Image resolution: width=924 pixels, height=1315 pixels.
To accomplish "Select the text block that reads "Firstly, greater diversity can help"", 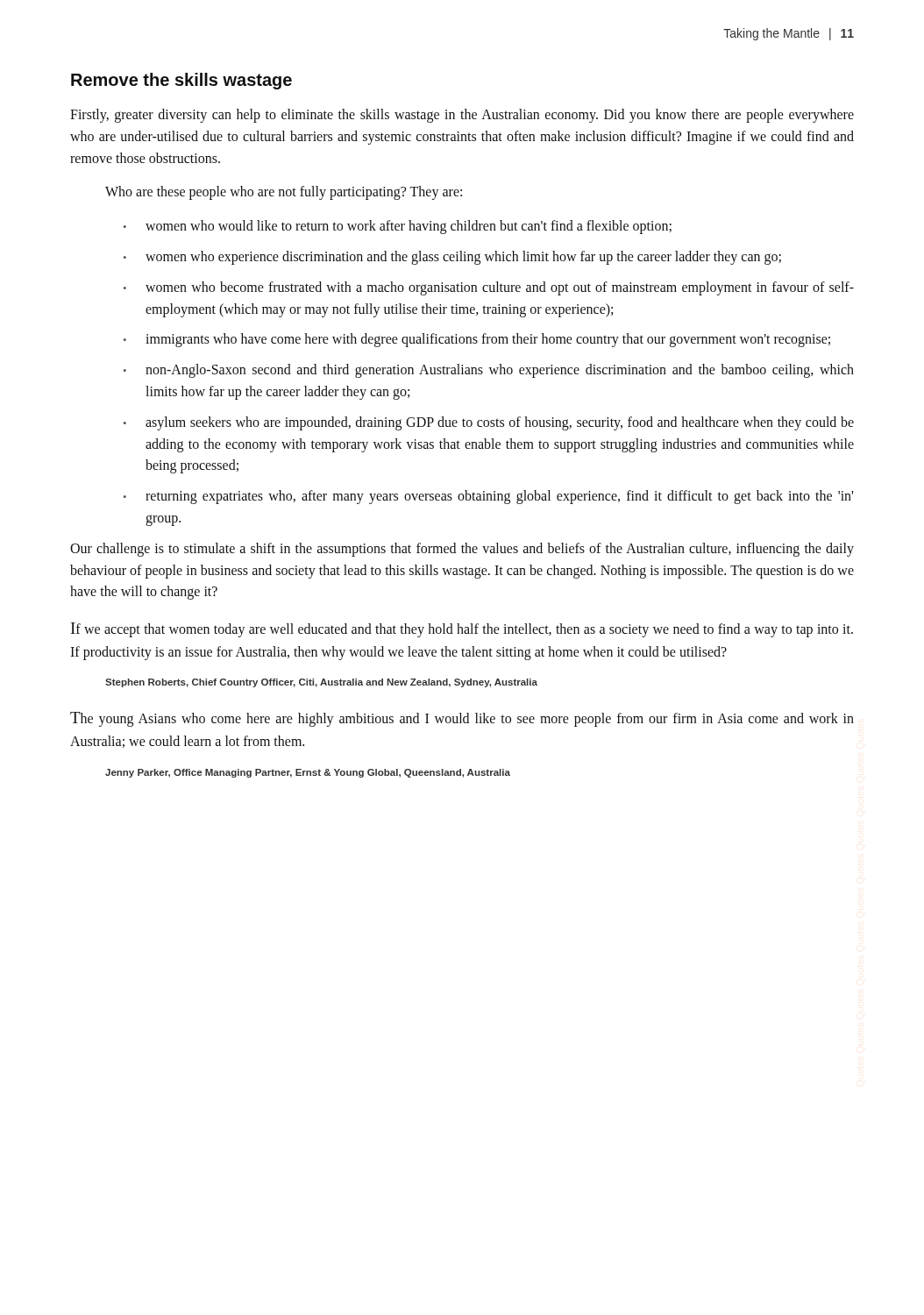I will (x=462, y=136).
